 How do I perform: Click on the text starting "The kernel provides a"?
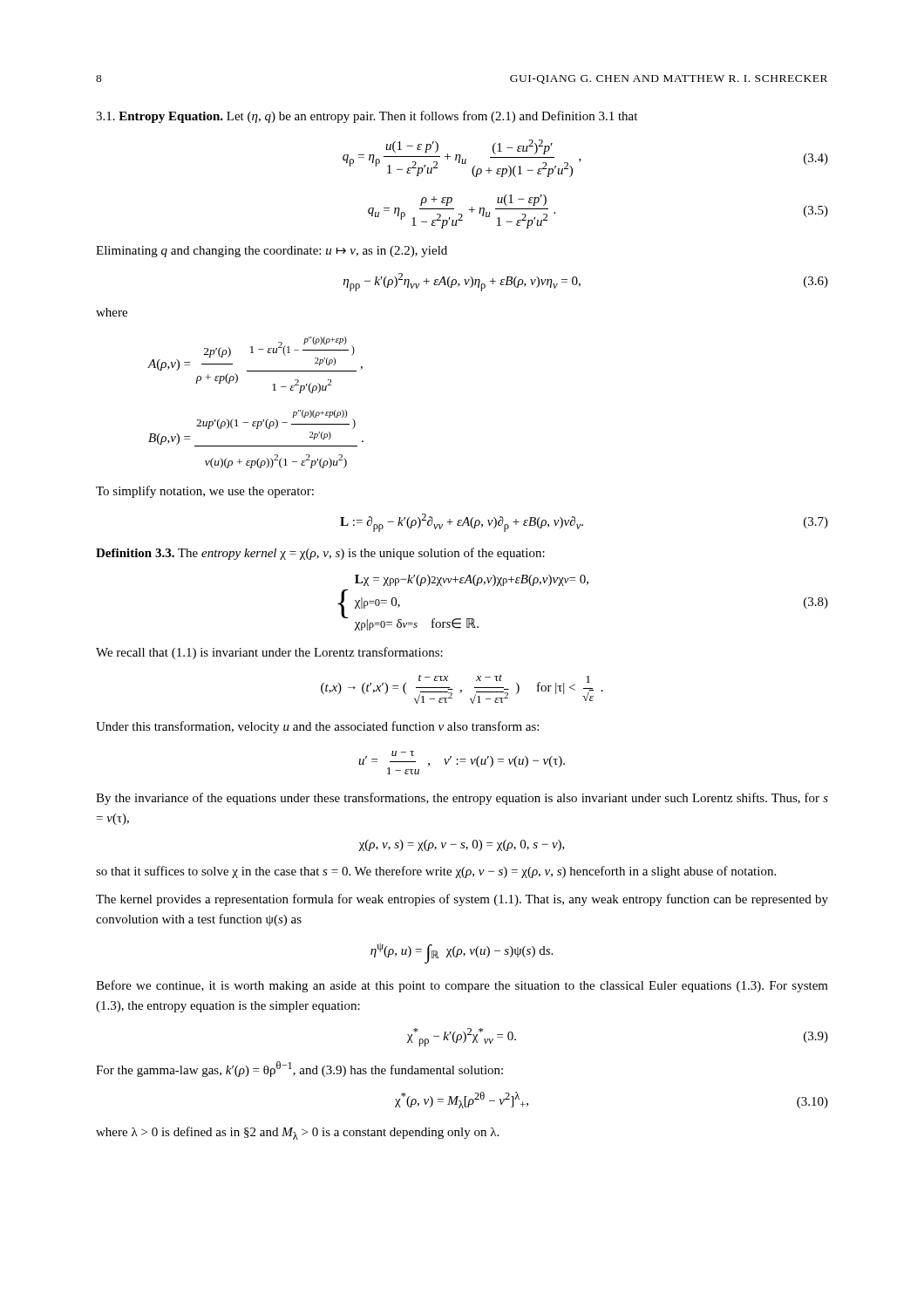[x=462, y=909]
